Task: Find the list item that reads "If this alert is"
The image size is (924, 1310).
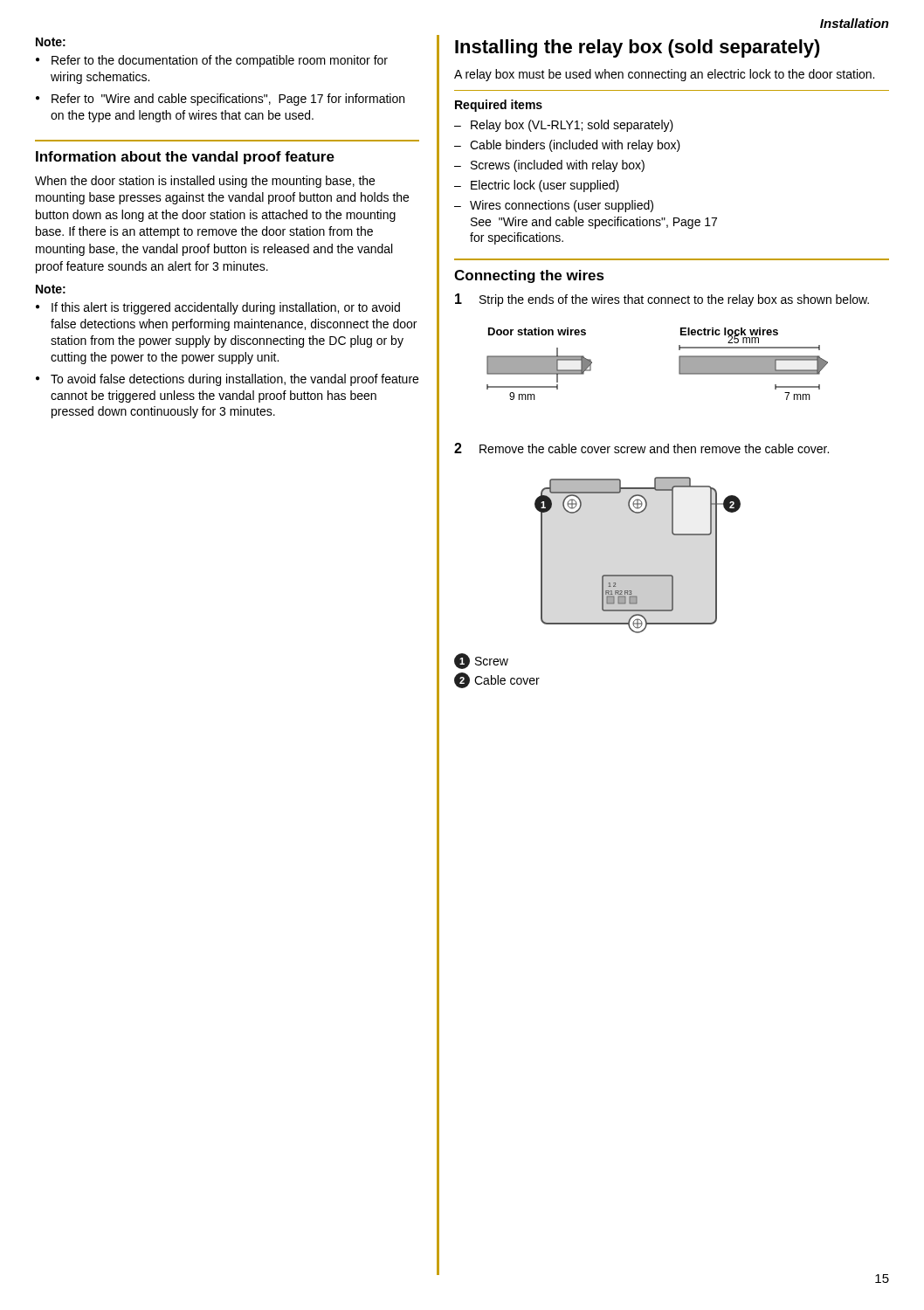Action: click(234, 332)
